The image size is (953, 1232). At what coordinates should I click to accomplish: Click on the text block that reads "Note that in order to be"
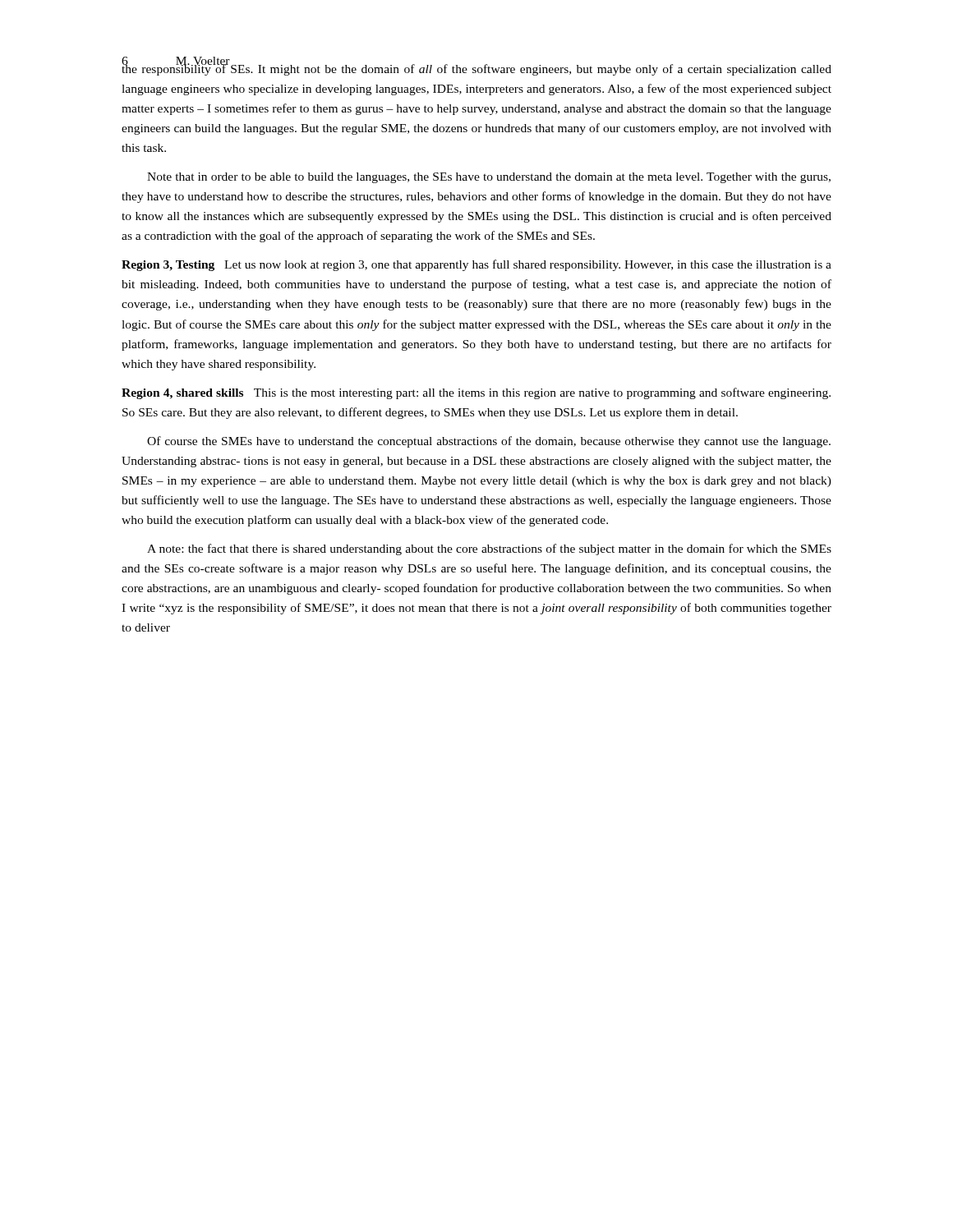476,206
